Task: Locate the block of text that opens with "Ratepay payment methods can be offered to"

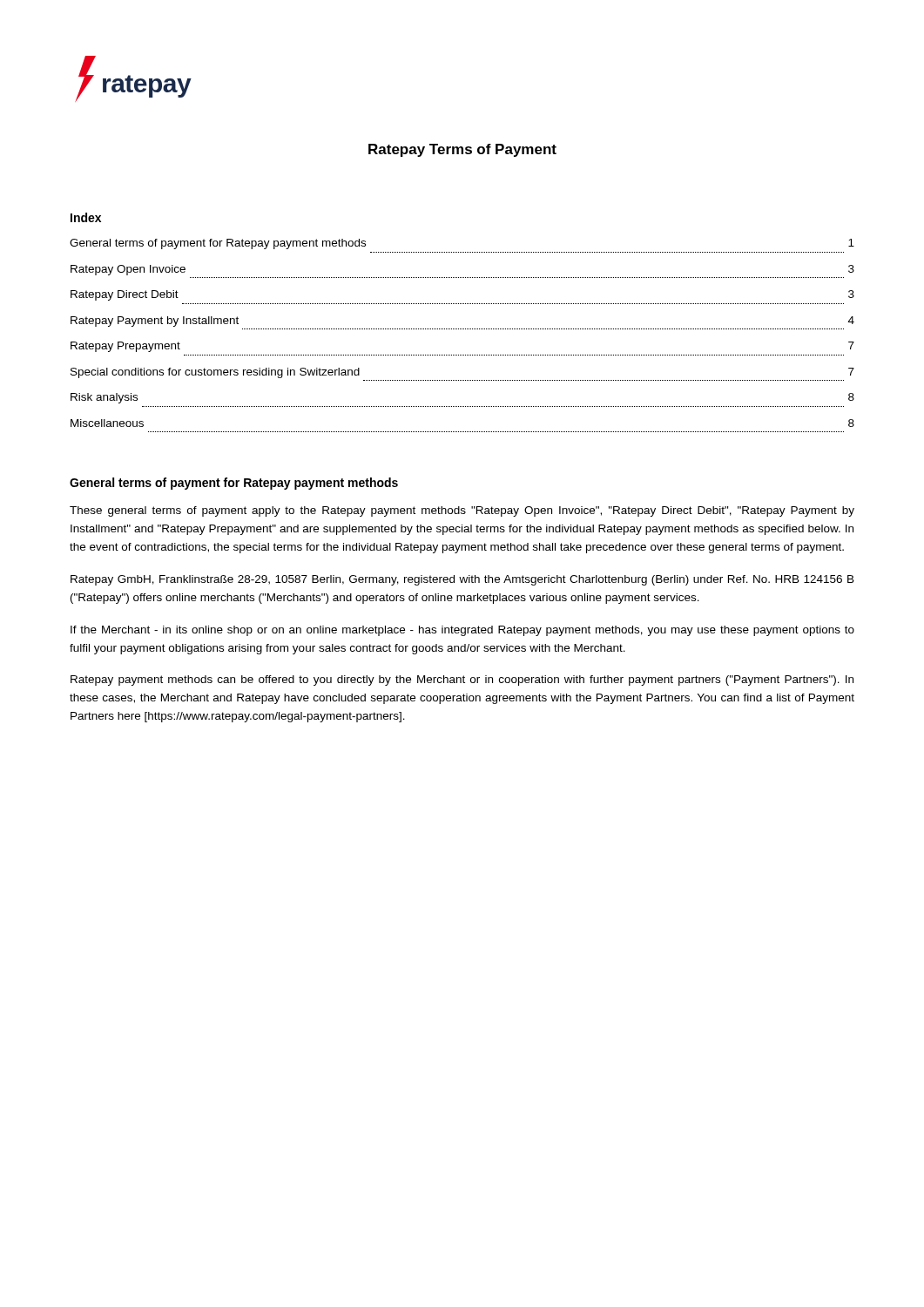Action: (462, 698)
